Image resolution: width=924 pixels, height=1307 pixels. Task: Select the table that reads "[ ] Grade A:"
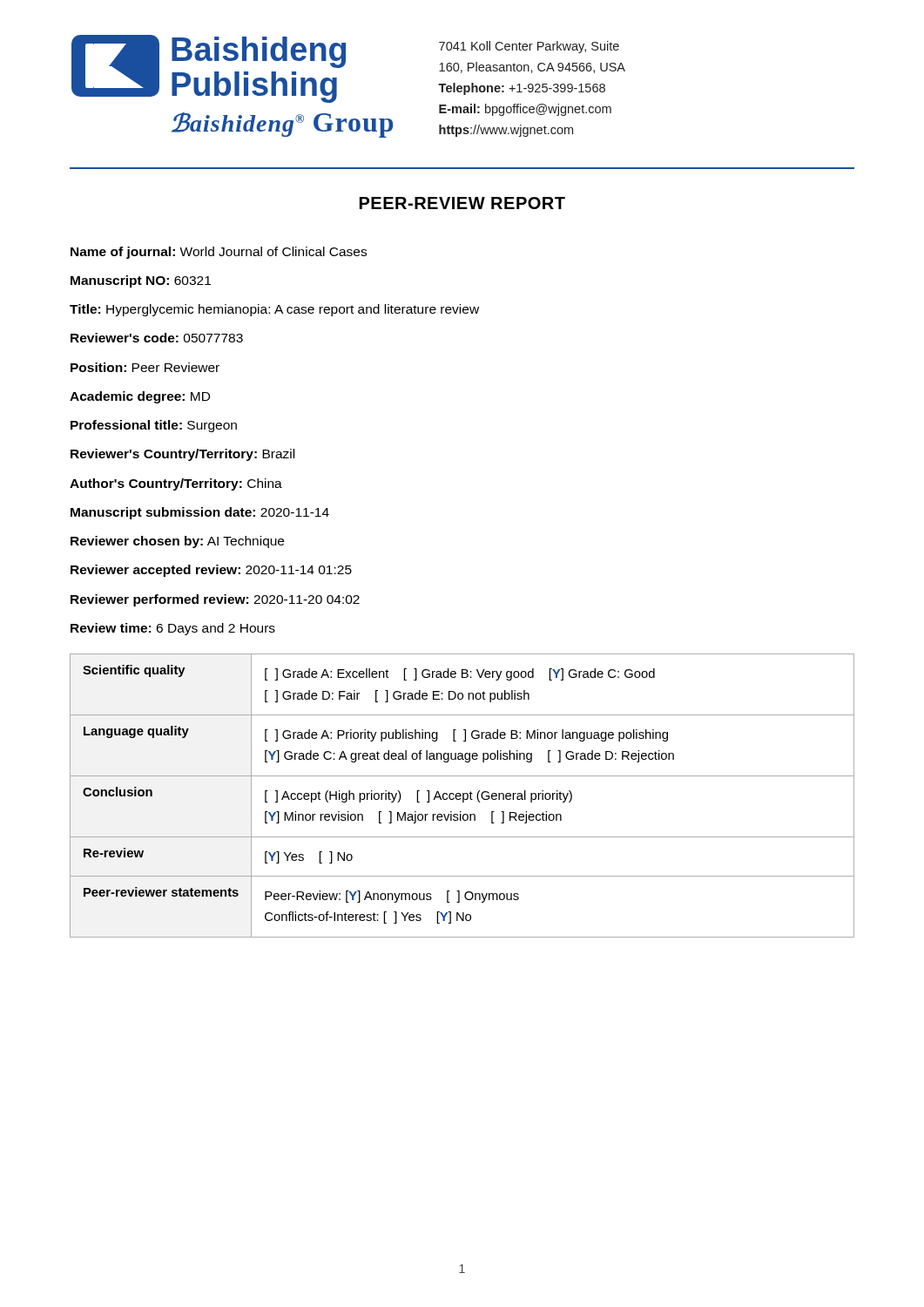coord(462,796)
